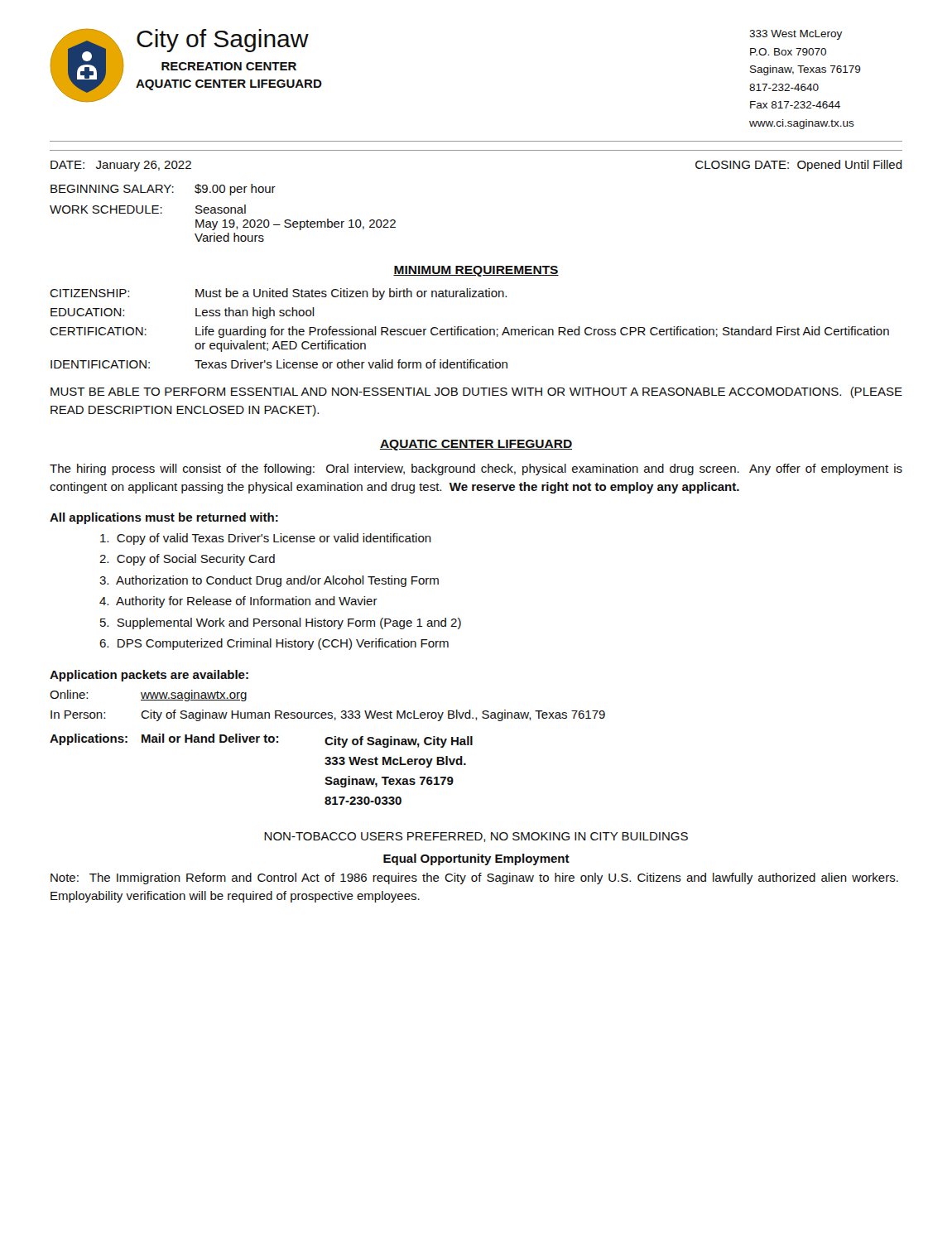The image size is (952, 1242).
Task: Select the text block with the text "Note: The Immigration Reform and Control"
Action: pyautogui.click(x=476, y=886)
